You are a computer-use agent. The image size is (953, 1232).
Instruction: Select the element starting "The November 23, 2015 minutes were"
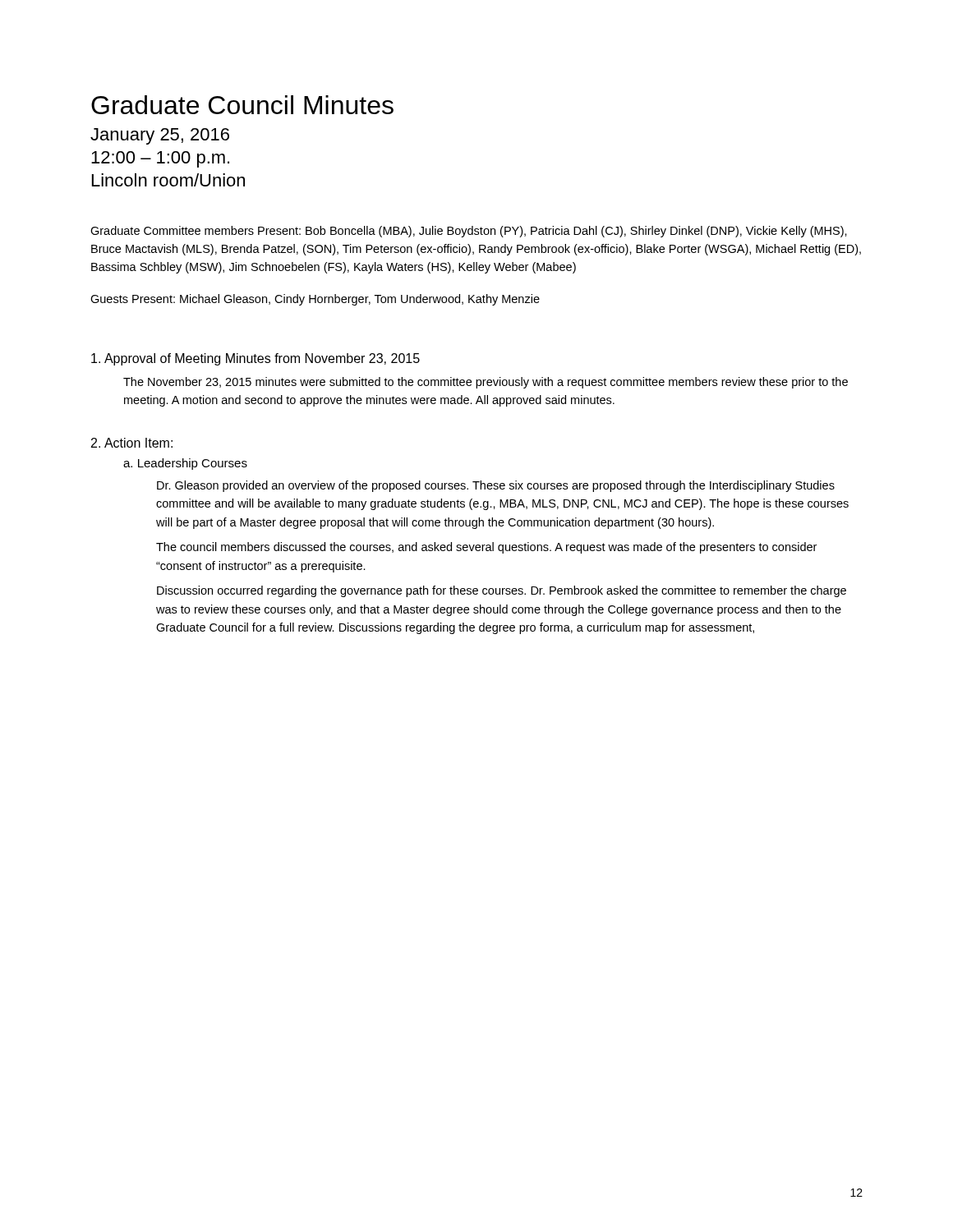pyautogui.click(x=493, y=391)
